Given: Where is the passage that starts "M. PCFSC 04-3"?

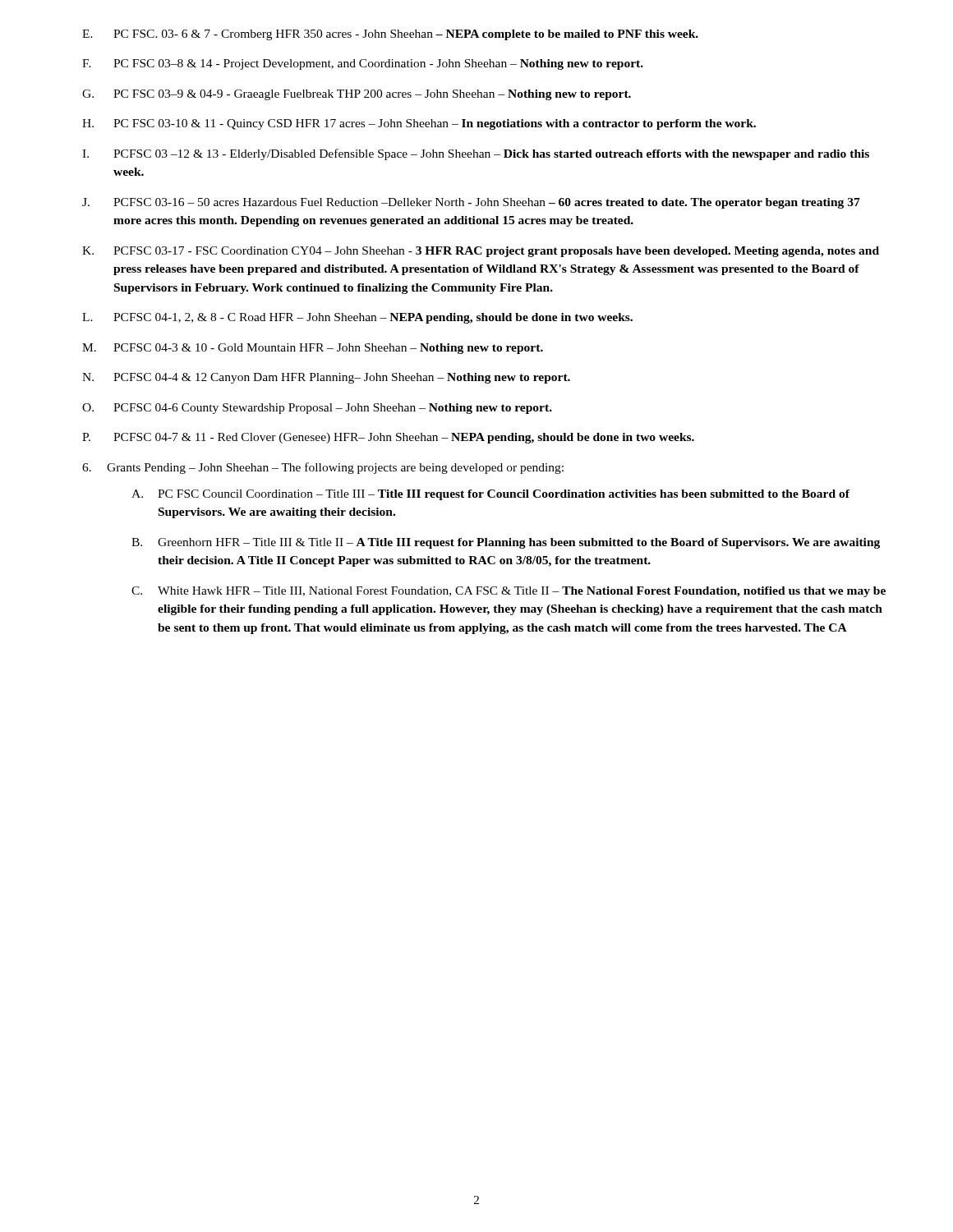Looking at the screenshot, I should 485,347.
